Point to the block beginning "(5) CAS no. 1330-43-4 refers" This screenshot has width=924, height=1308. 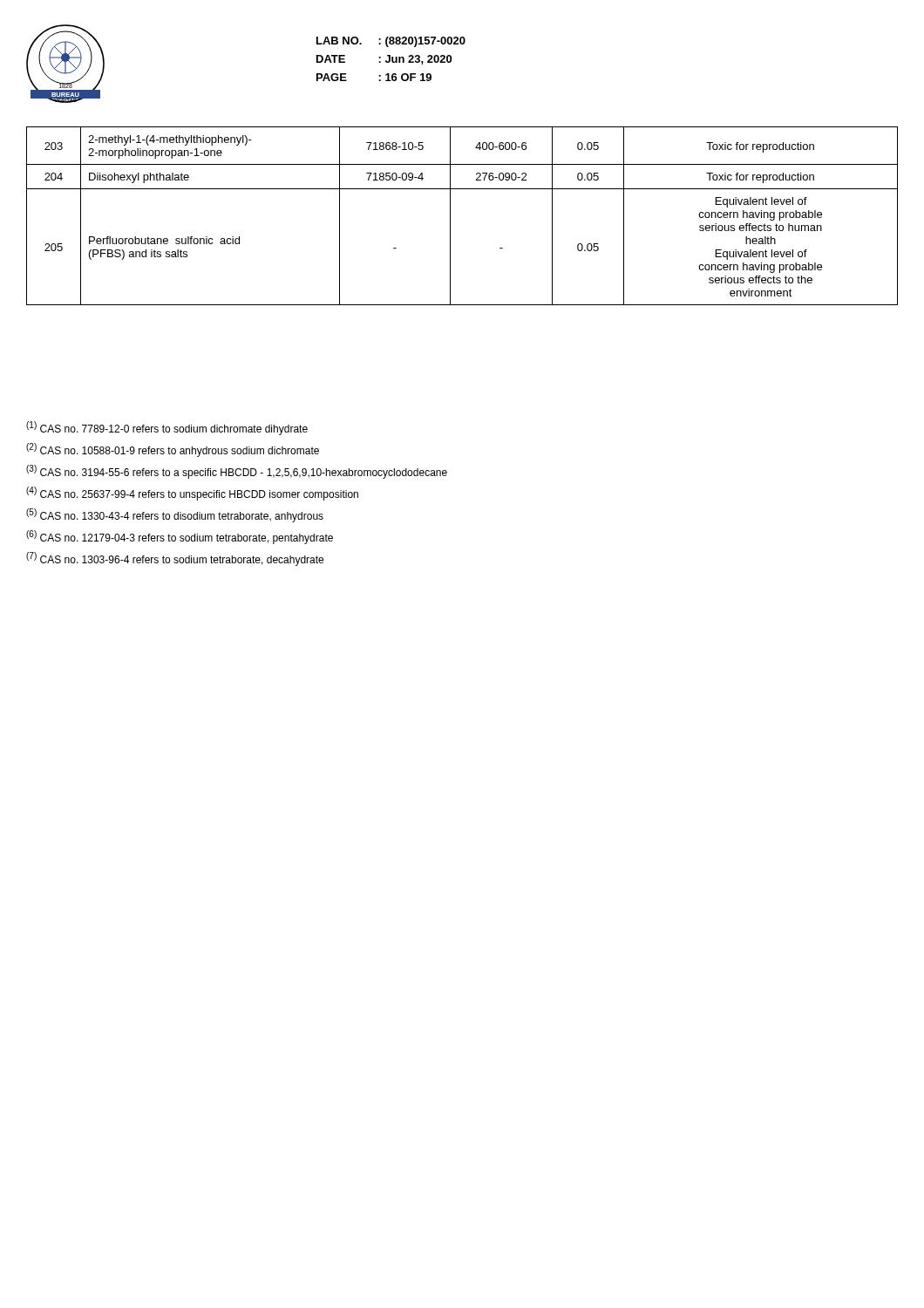tap(175, 515)
